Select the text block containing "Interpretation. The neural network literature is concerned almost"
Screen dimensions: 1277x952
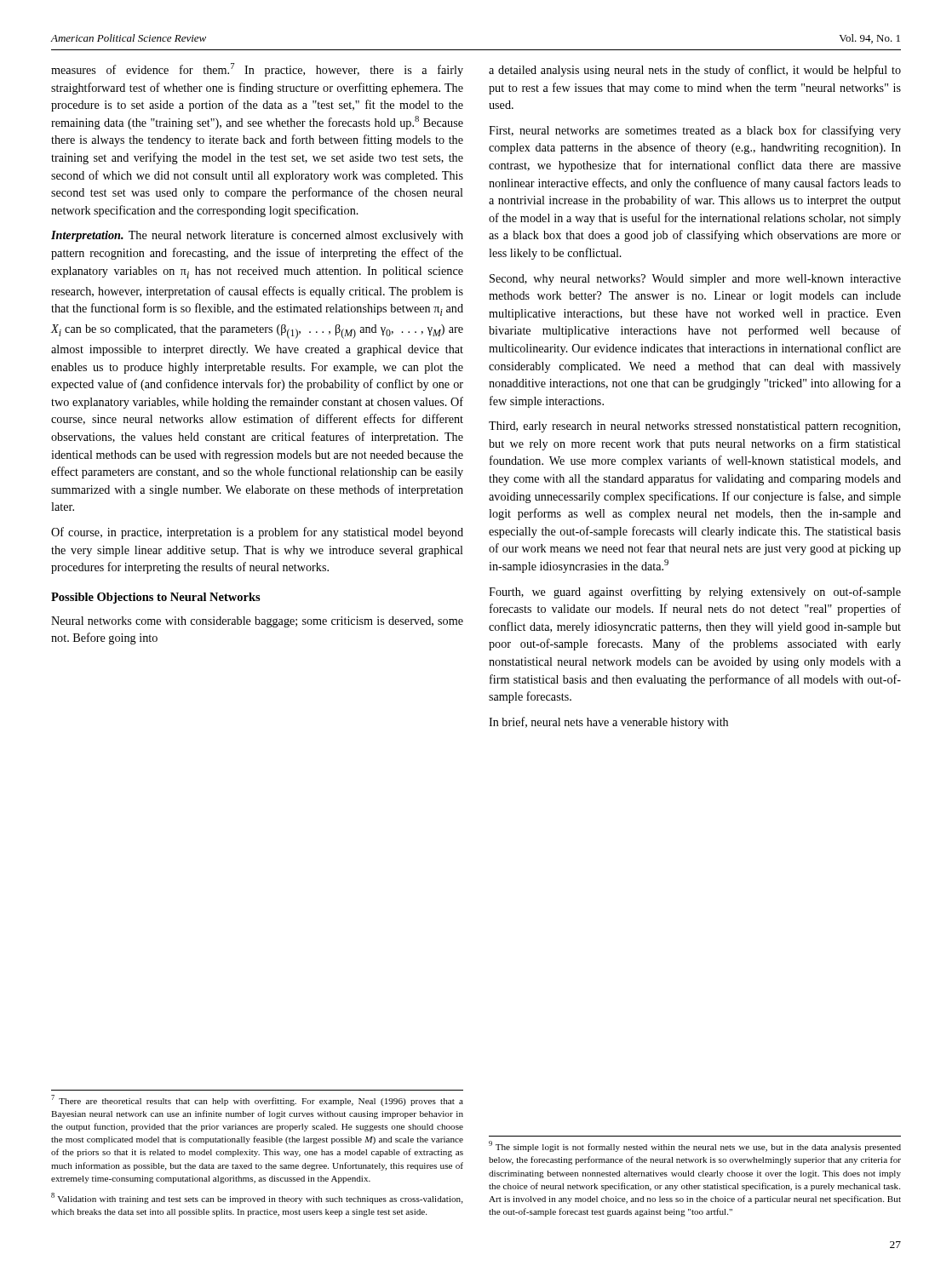tap(257, 371)
